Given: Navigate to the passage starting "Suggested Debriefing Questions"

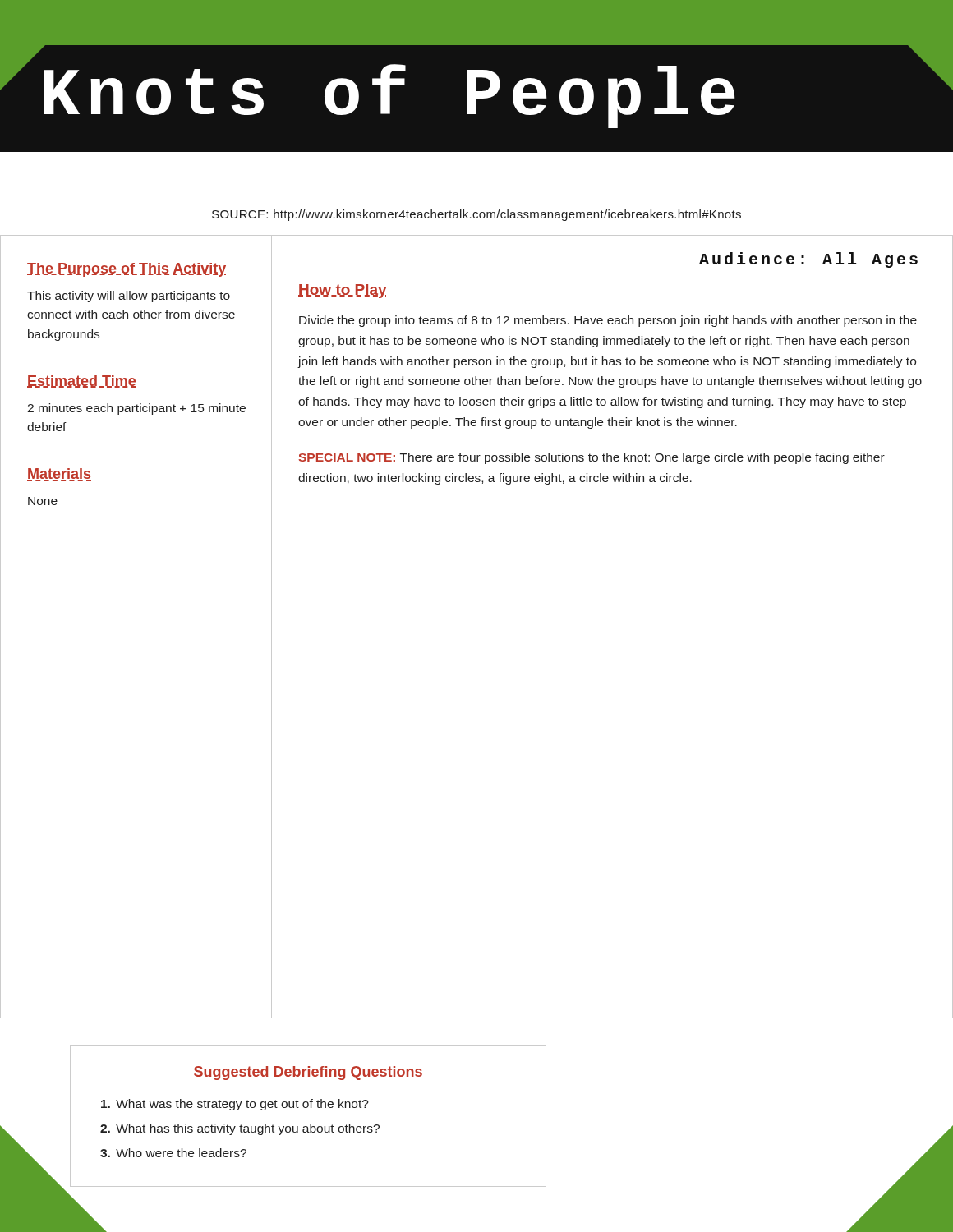Looking at the screenshot, I should click(308, 1072).
